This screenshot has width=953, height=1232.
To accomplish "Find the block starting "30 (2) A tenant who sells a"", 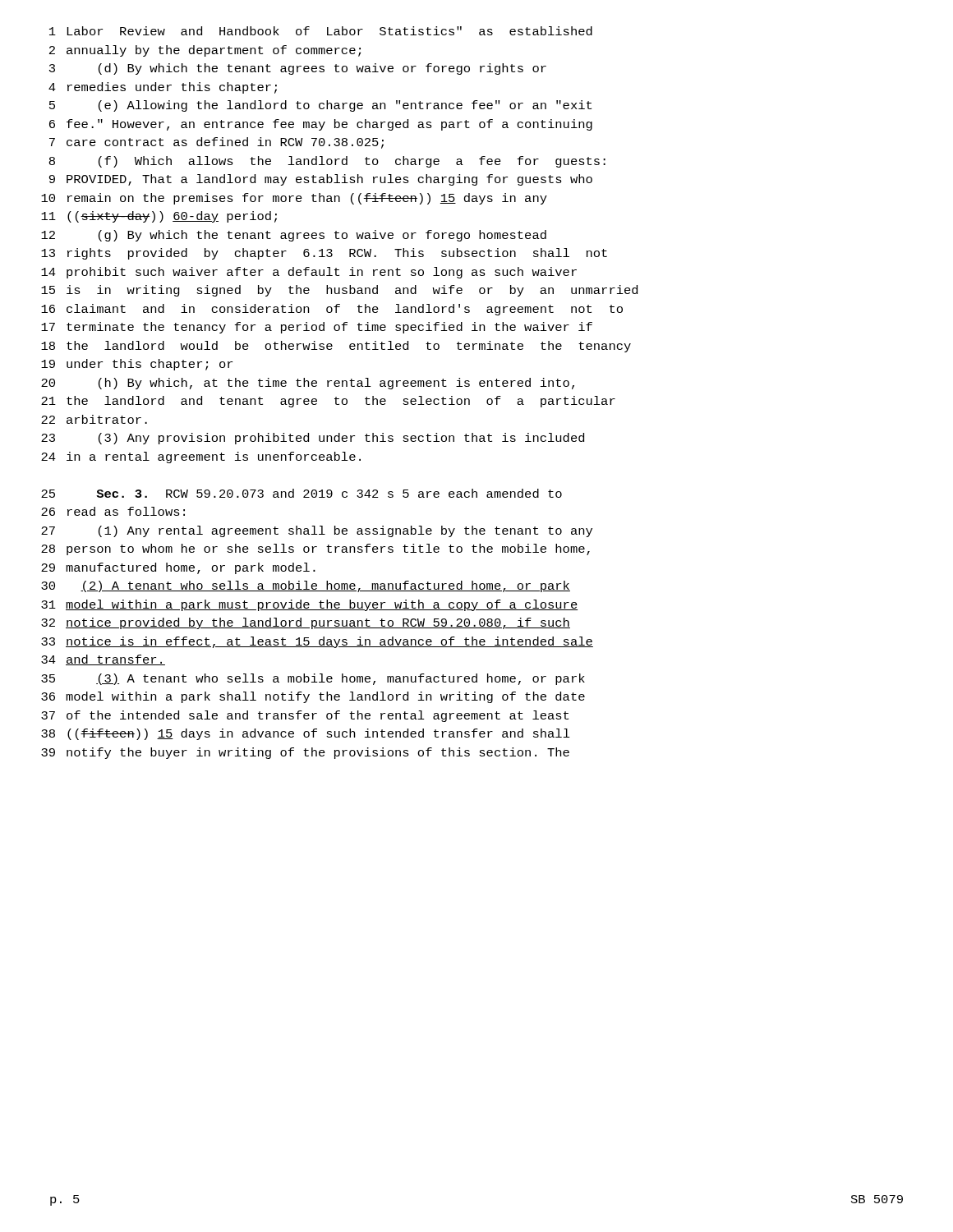I will coord(476,624).
